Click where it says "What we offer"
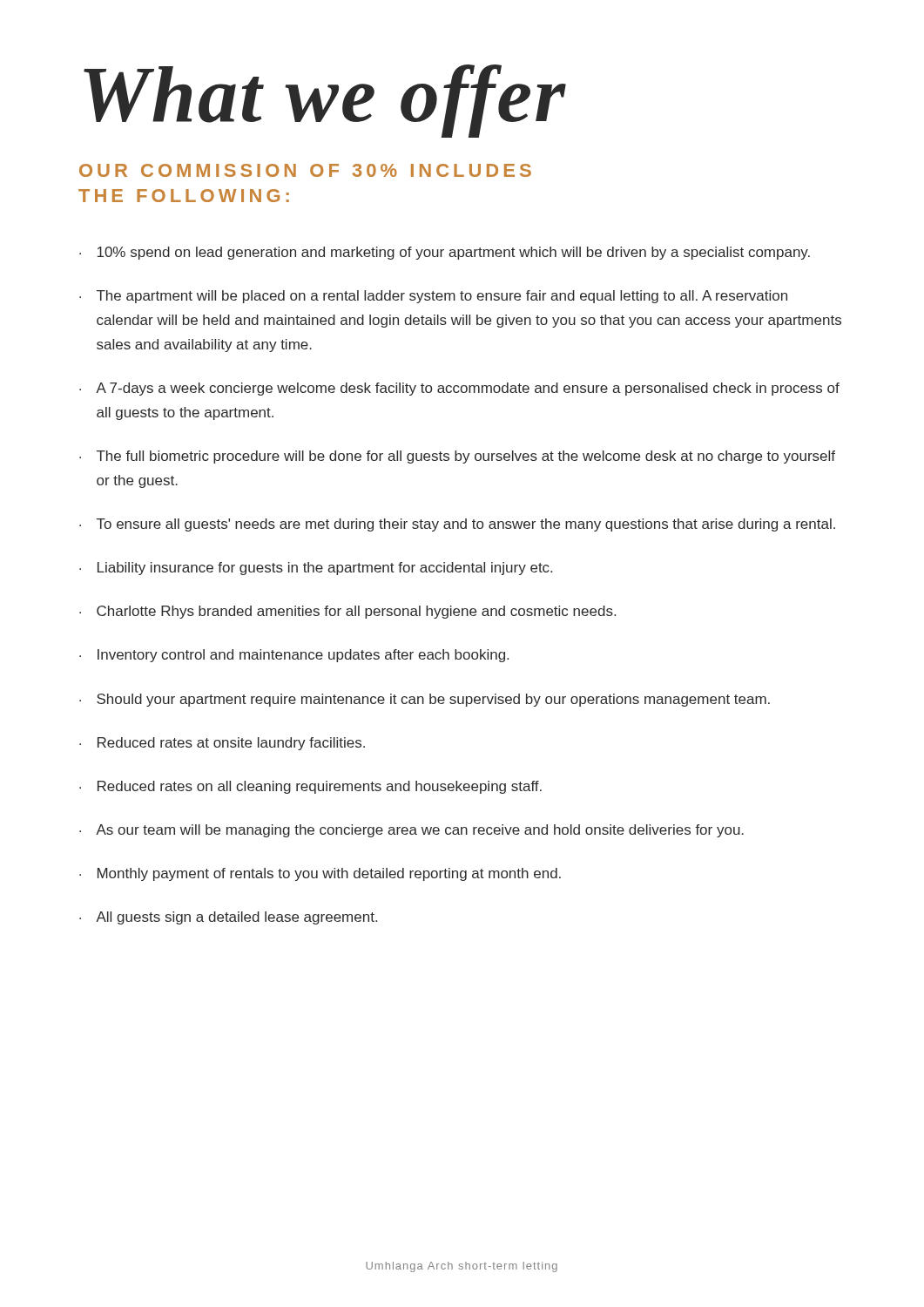This screenshot has height=1307, width=924. pyautogui.click(x=462, y=94)
